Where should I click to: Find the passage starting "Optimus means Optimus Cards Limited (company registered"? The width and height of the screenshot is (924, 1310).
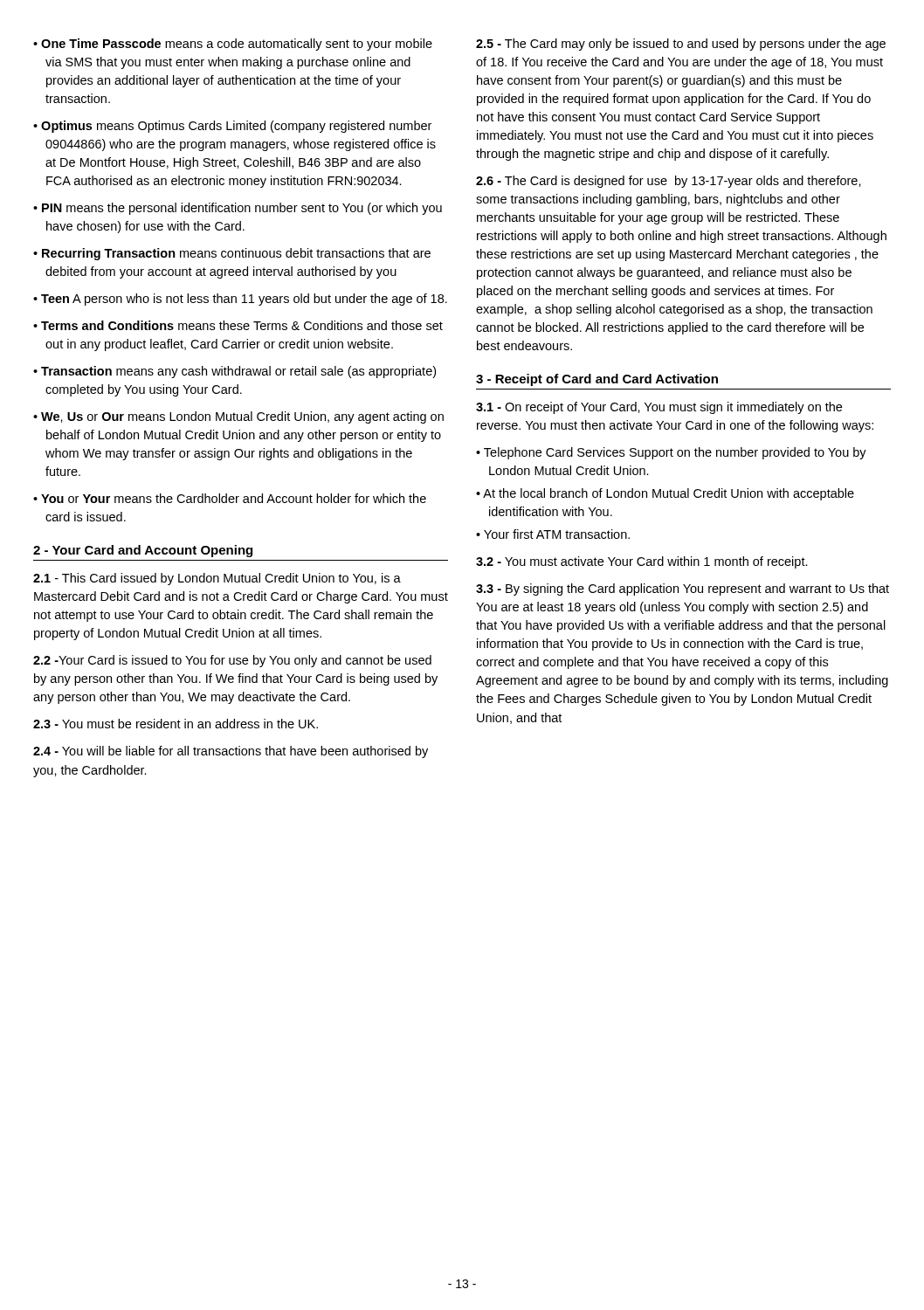pos(238,153)
